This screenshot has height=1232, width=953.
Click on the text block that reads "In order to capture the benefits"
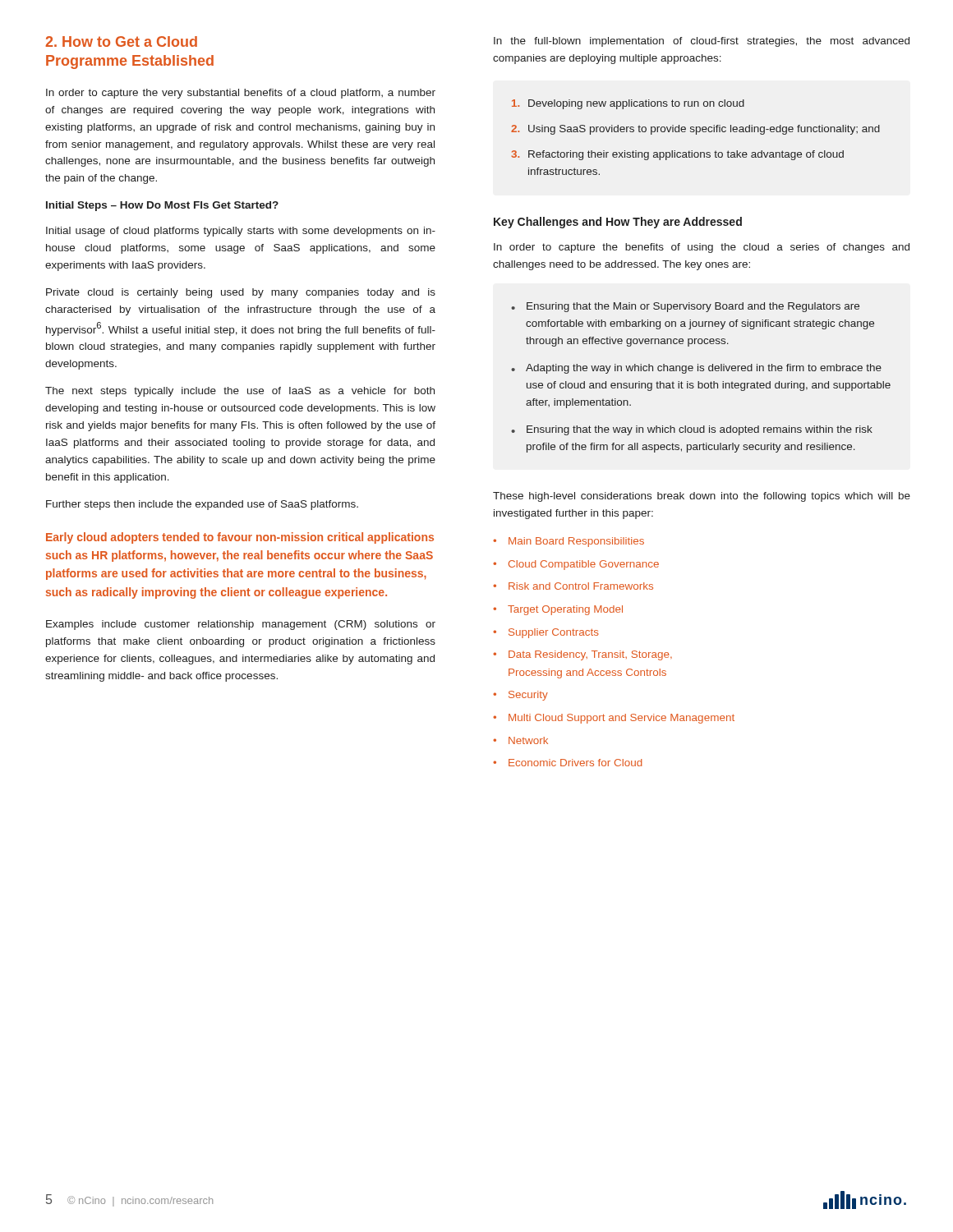pyautogui.click(x=702, y=256)
